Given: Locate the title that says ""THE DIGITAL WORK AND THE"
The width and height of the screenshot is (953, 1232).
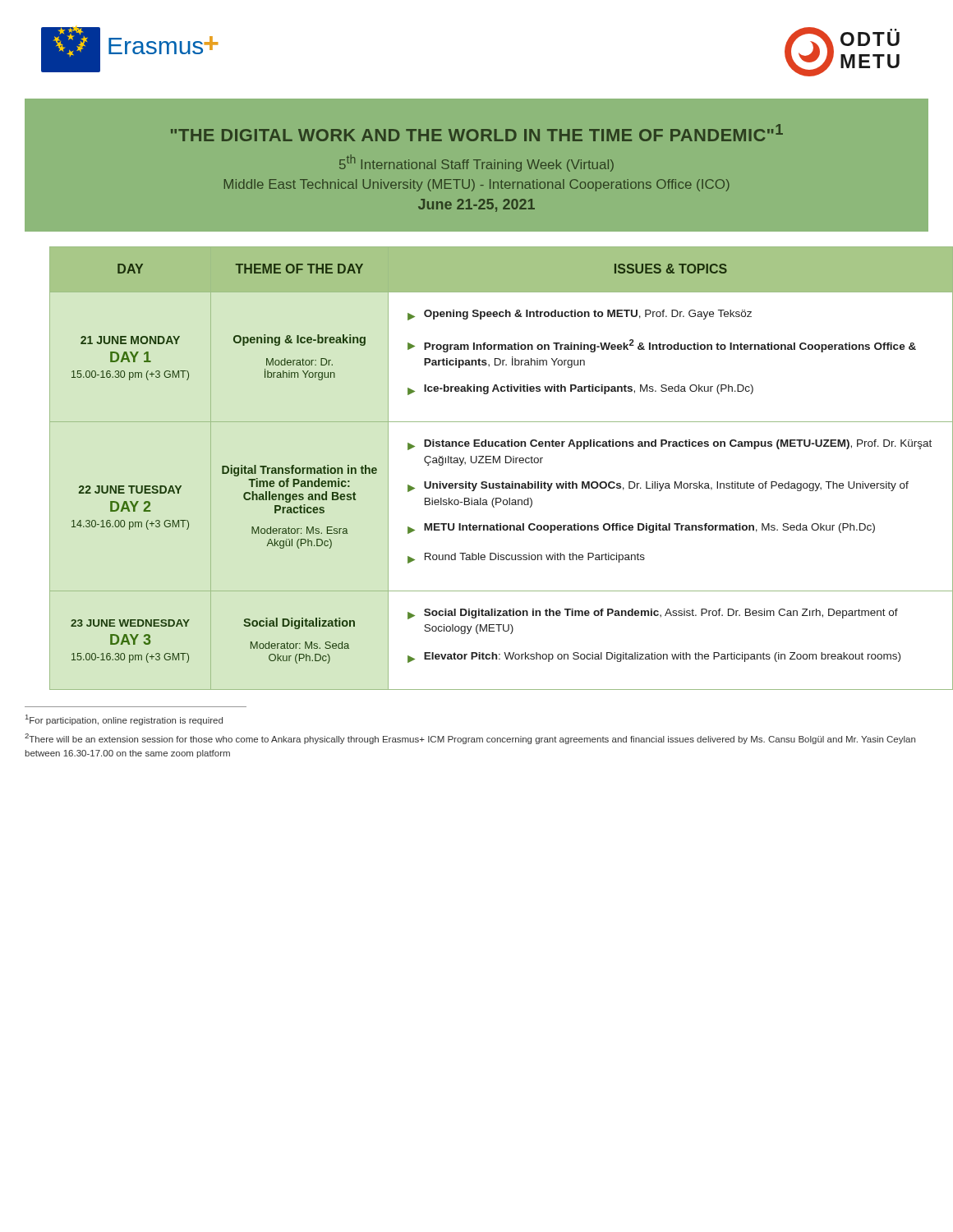Looking at the screenshot, I should [x=476, y=167].
